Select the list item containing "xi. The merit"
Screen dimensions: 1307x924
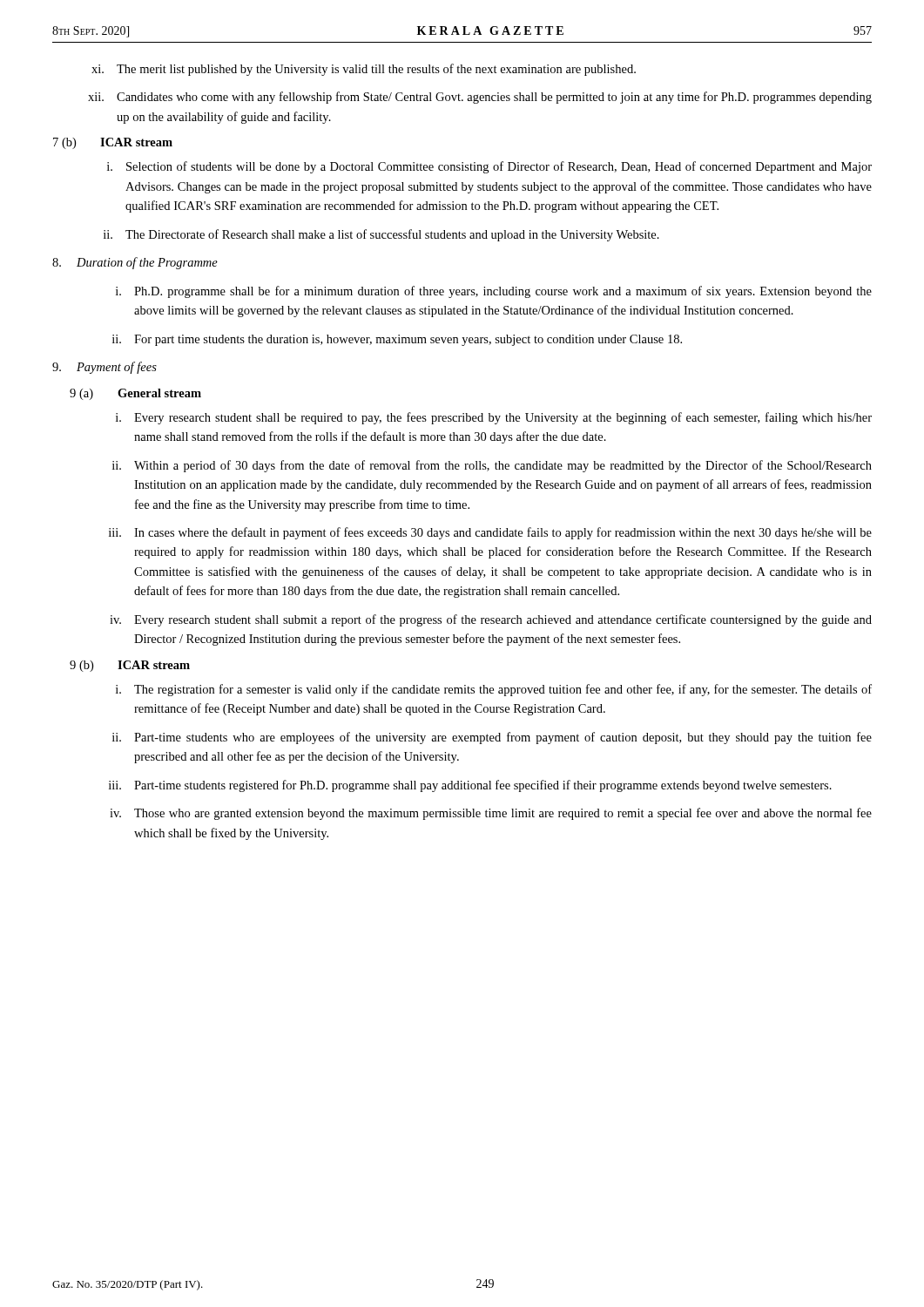(462, 69)
